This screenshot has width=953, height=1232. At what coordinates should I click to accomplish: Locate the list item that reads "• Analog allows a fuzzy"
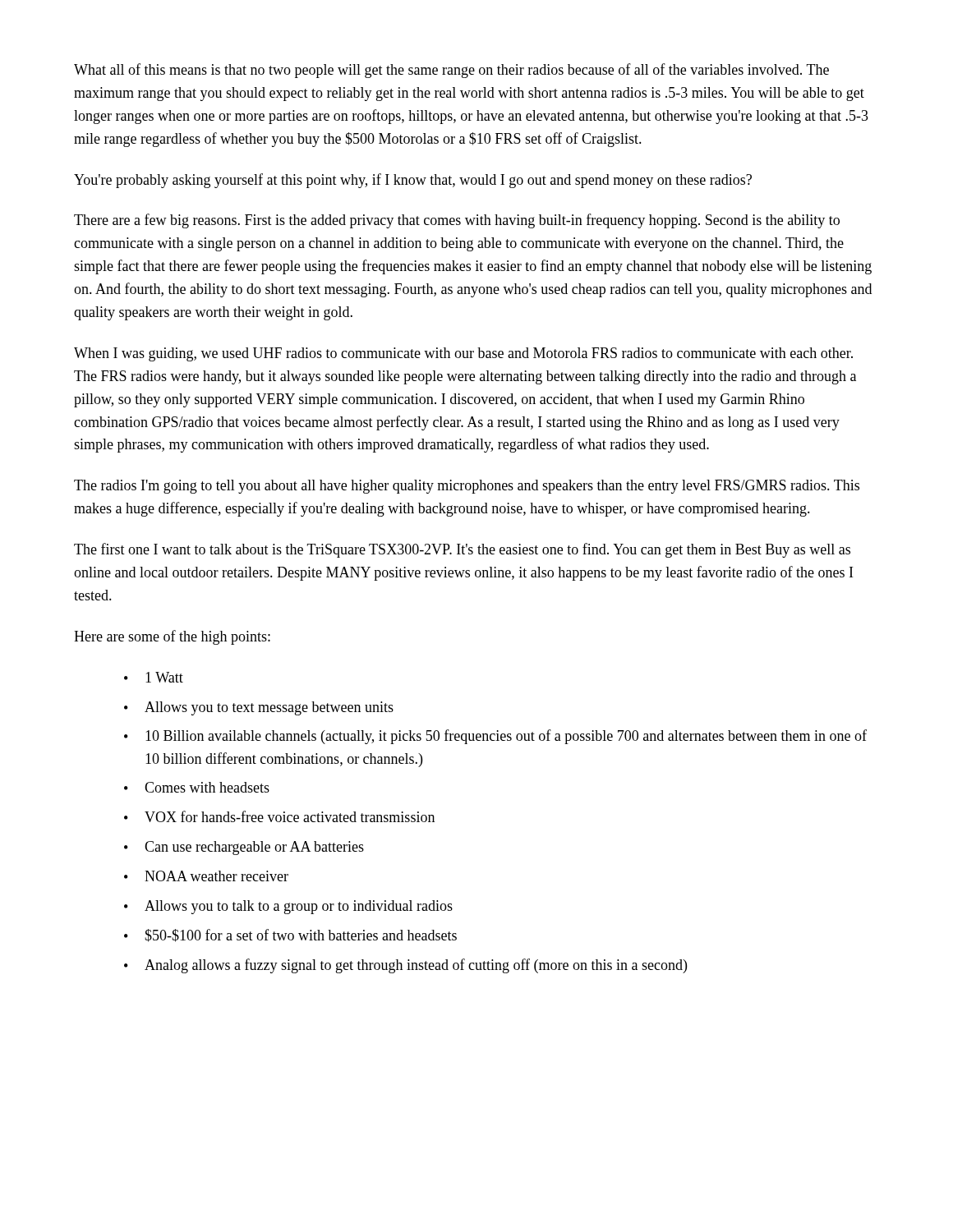[501, 966]
